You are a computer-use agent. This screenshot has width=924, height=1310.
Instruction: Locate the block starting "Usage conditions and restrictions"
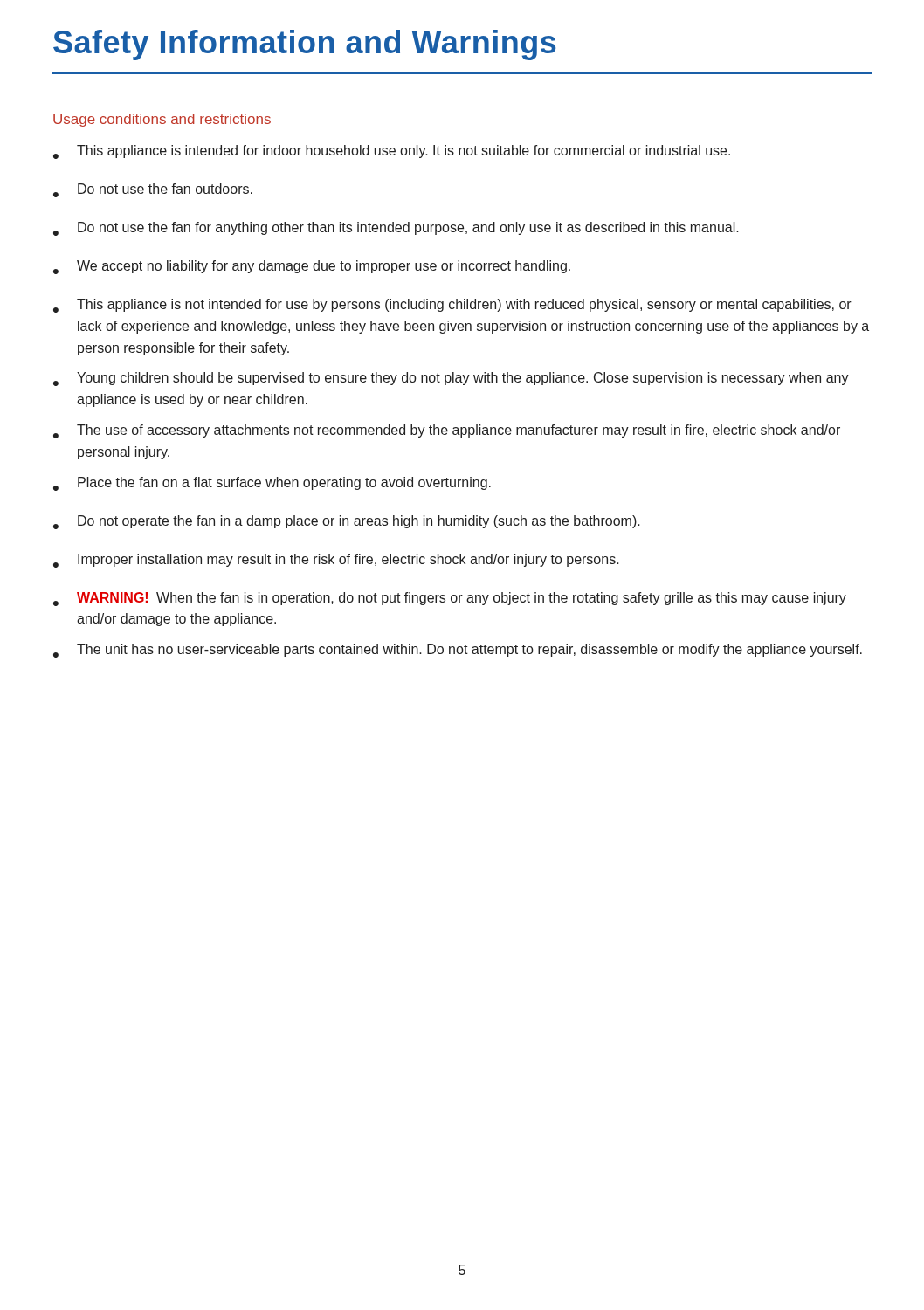click(162, 119)
